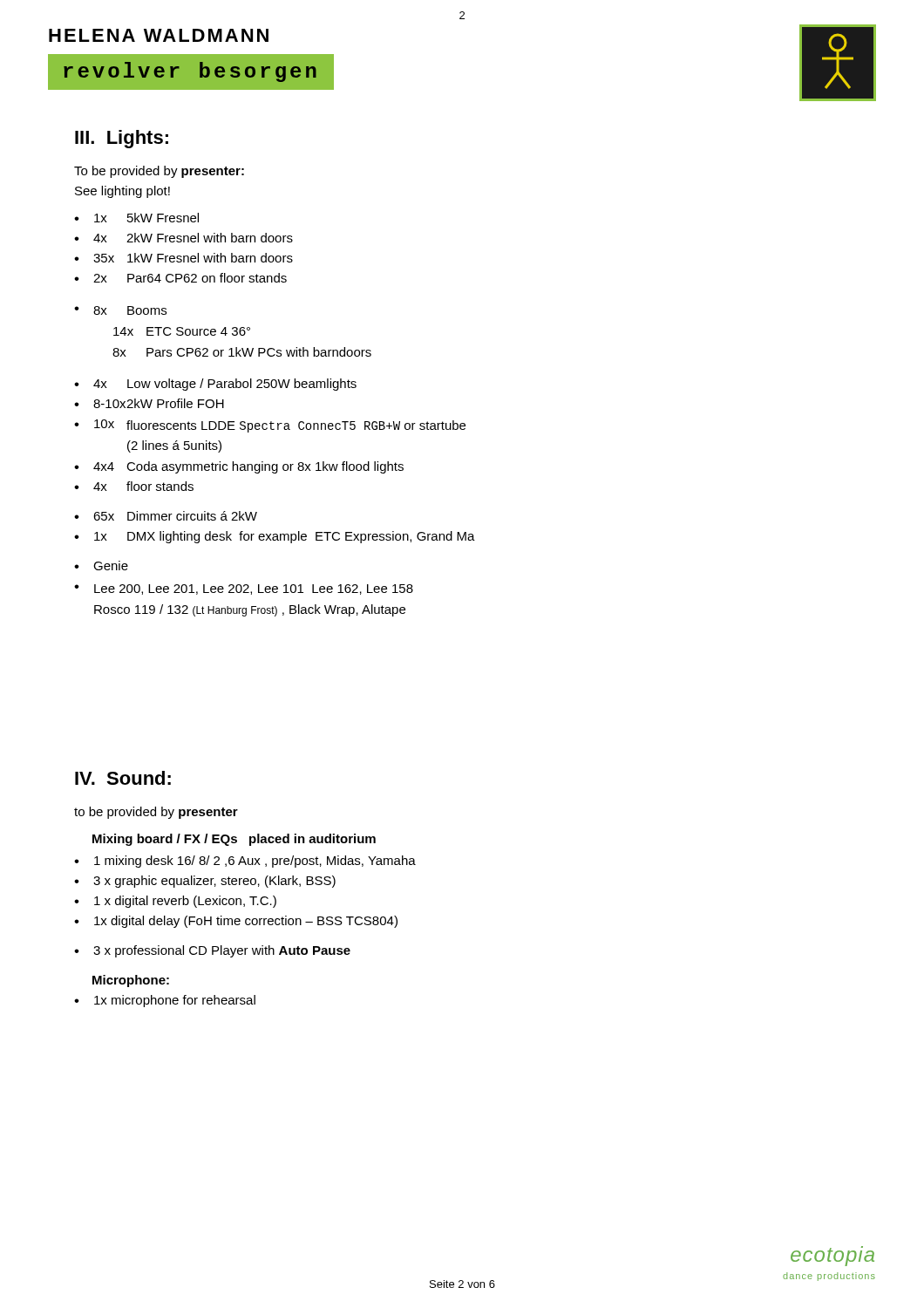Viewport: 924px width, 1308px height.
Task: Find the text block with the text "To be provided by"
Action: (159, 170)
